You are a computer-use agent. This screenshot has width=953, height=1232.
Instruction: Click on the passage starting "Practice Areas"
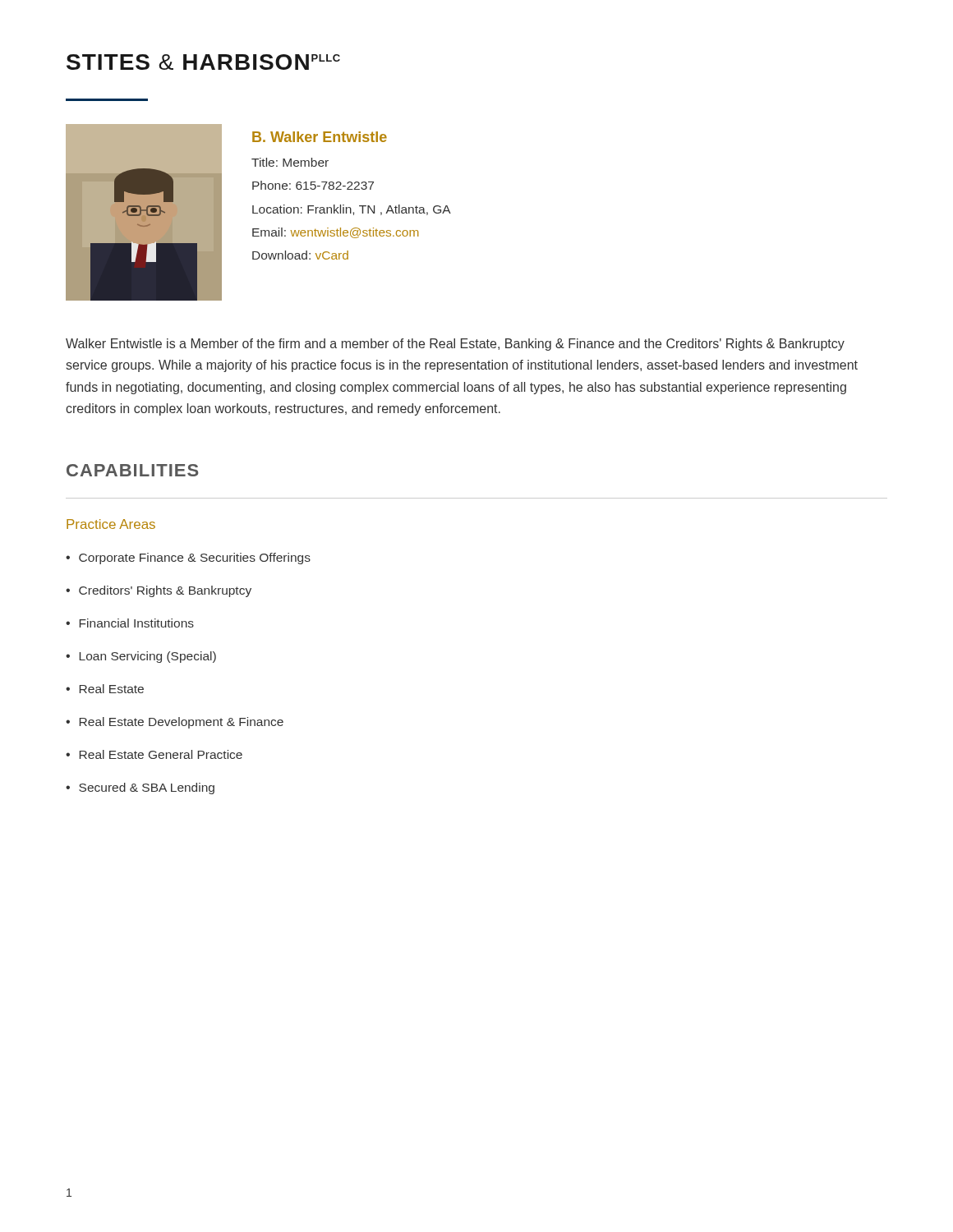[x=111, y=524]
